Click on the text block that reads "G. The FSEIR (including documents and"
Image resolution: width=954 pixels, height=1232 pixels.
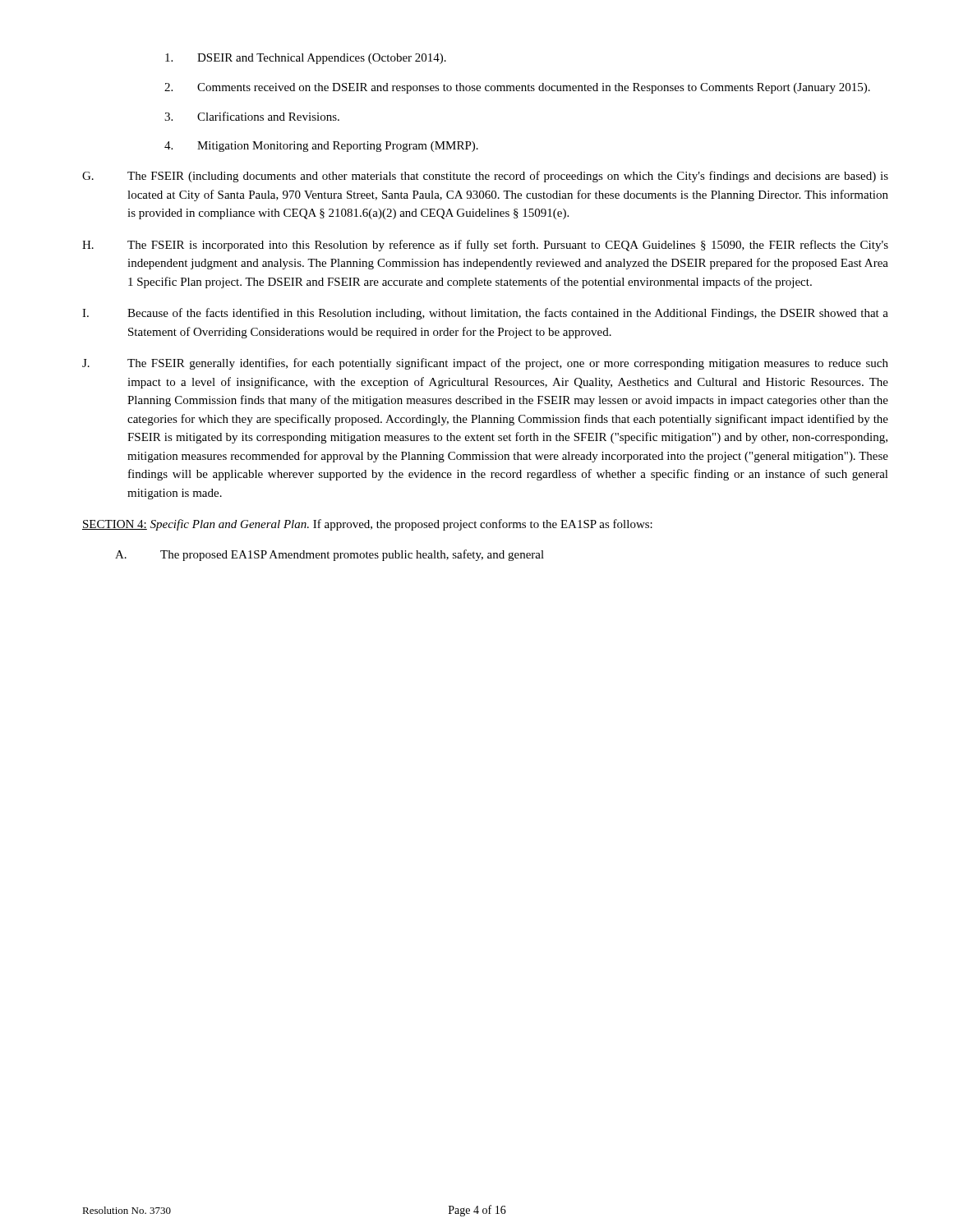pyautogui.click(x=485, y=194)
